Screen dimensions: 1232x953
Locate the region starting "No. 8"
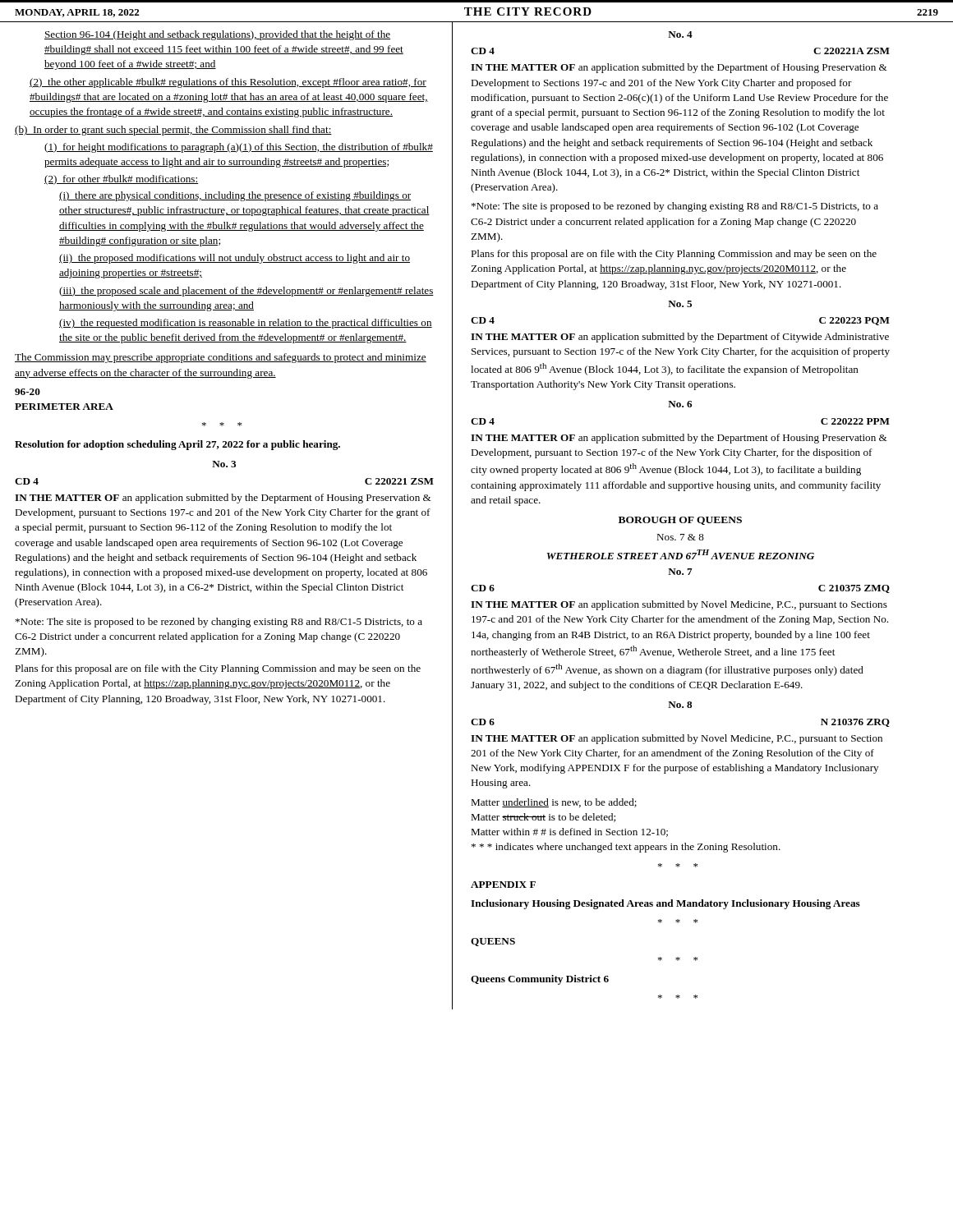coord(680,705)
